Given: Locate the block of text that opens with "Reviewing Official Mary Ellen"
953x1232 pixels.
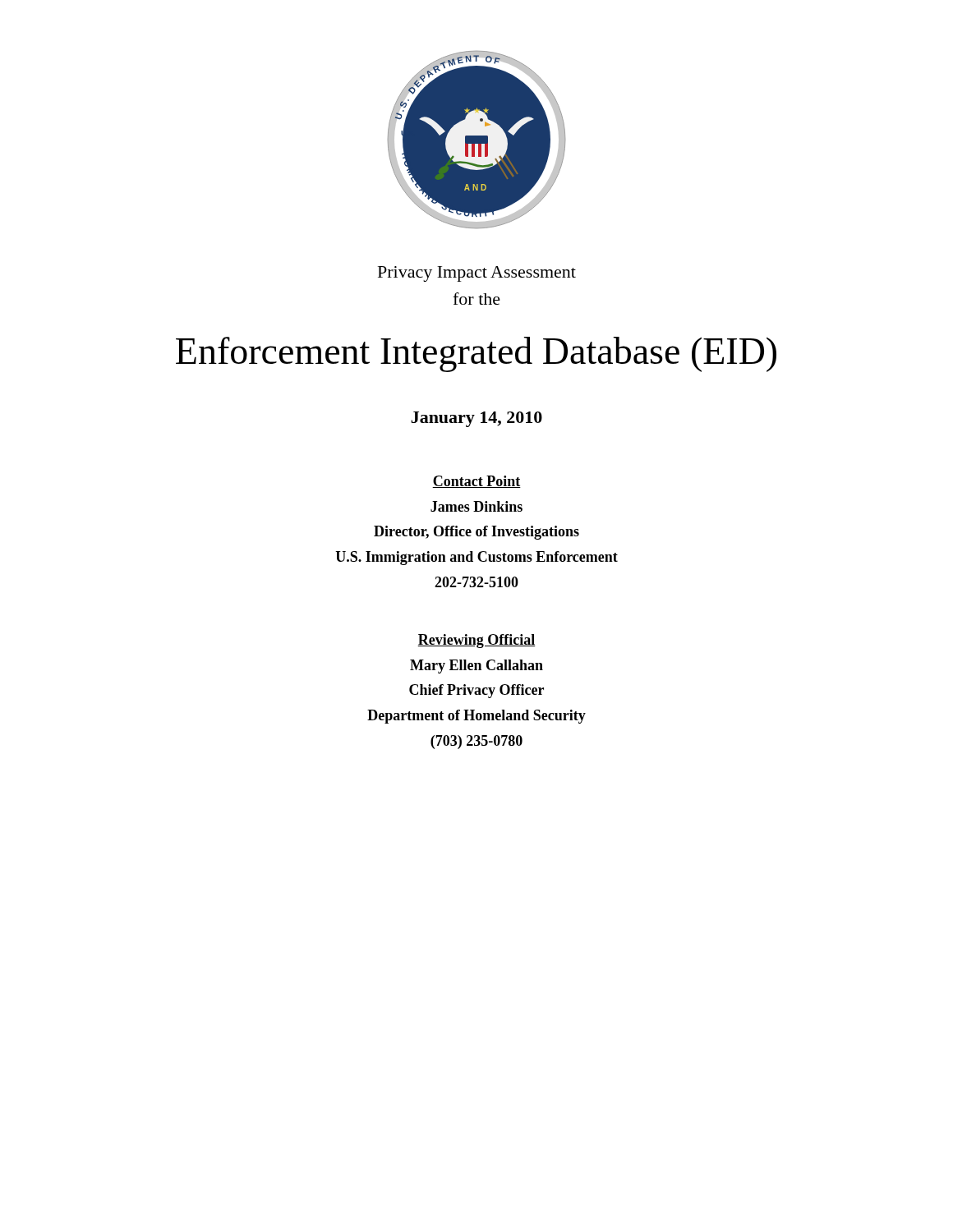Looking at the screenshot, I should point(476,690).
